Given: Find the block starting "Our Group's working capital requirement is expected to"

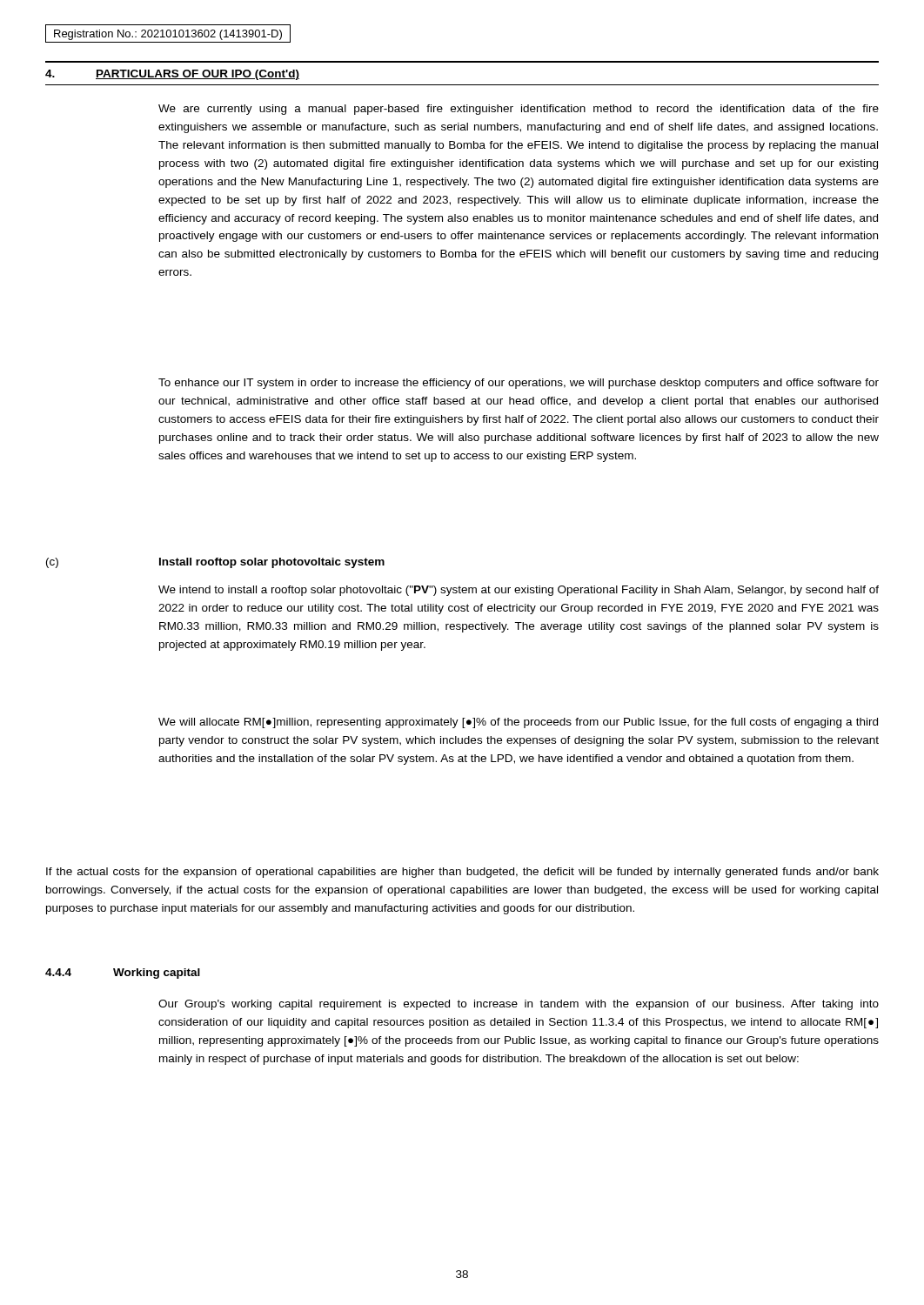Looking at the screenshot, I should coord(519,1031).
